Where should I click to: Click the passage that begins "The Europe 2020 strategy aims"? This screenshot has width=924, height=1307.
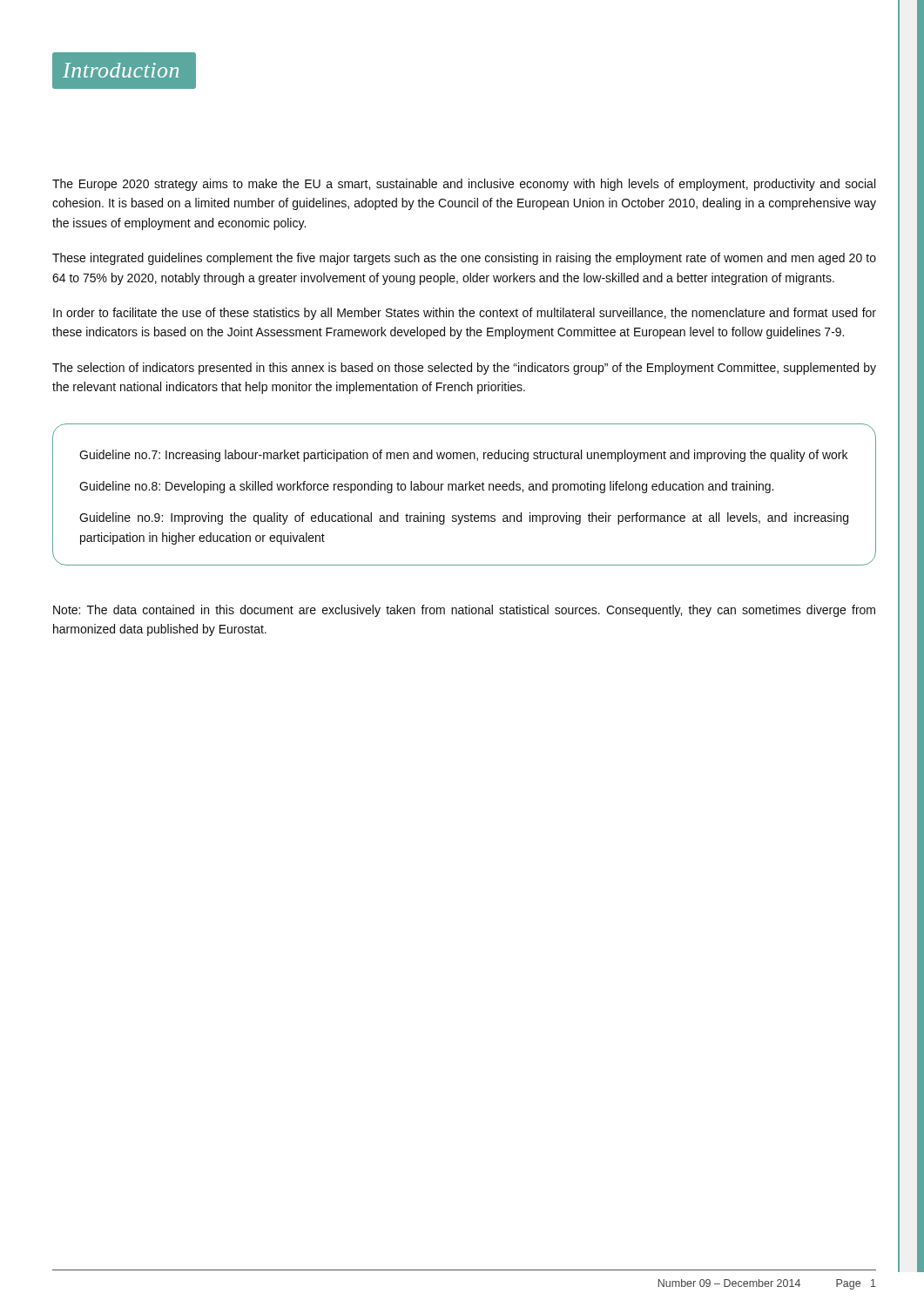tap(464, 203)
